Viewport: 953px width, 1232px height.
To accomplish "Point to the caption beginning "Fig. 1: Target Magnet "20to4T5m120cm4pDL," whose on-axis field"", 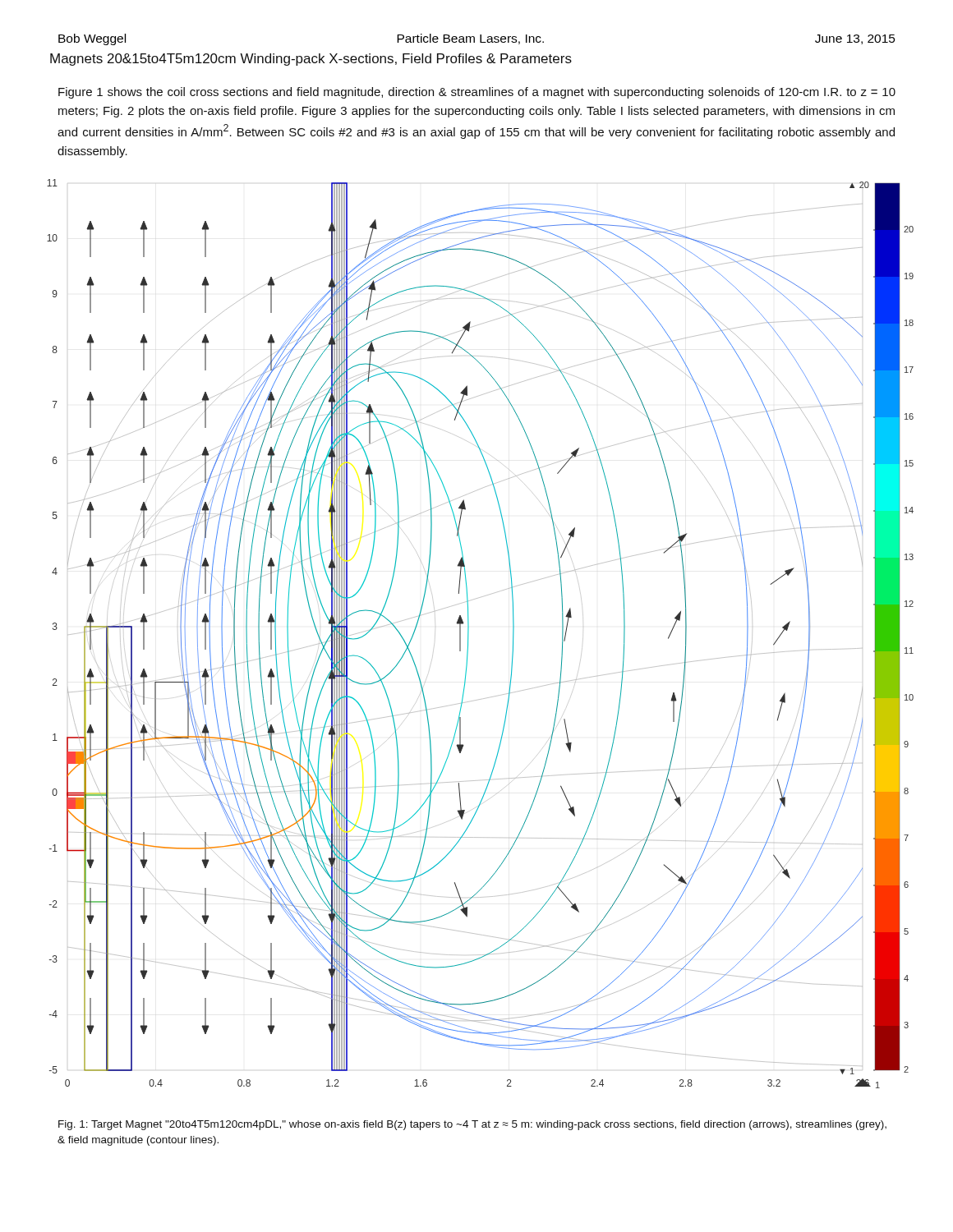I will [472, 1132].
